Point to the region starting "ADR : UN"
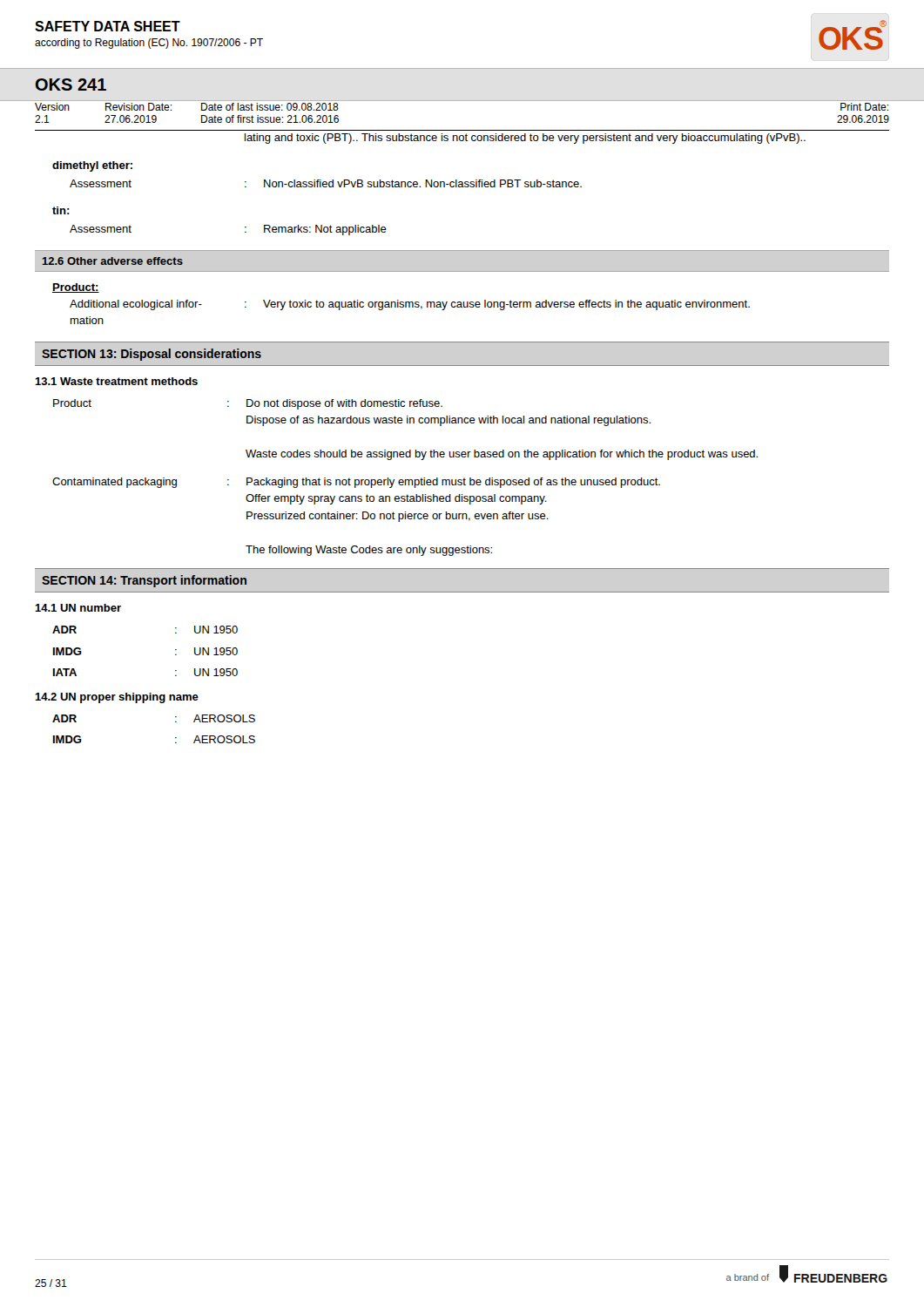 pos(68,630)
